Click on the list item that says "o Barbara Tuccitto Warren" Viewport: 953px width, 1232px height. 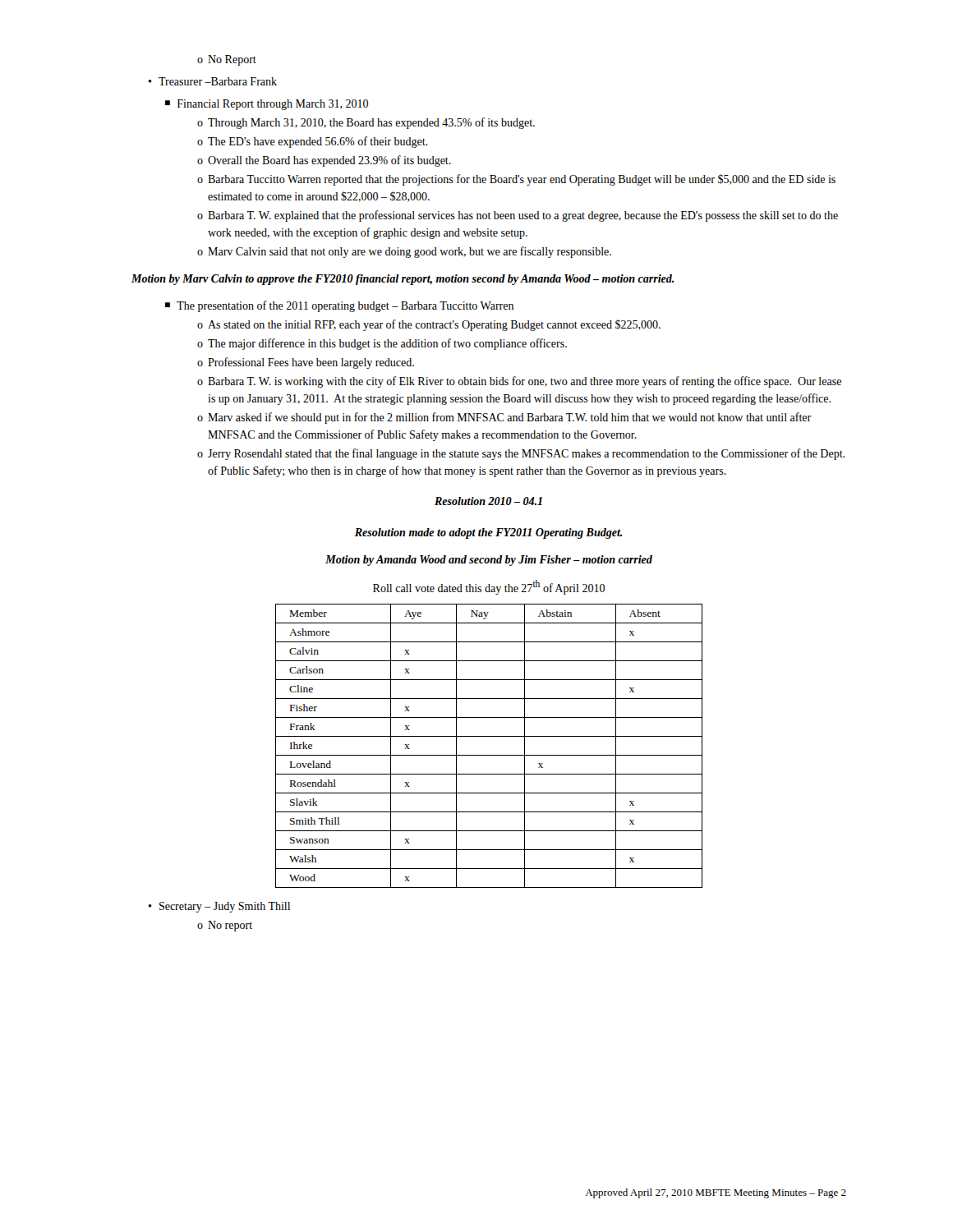[522, 188]
